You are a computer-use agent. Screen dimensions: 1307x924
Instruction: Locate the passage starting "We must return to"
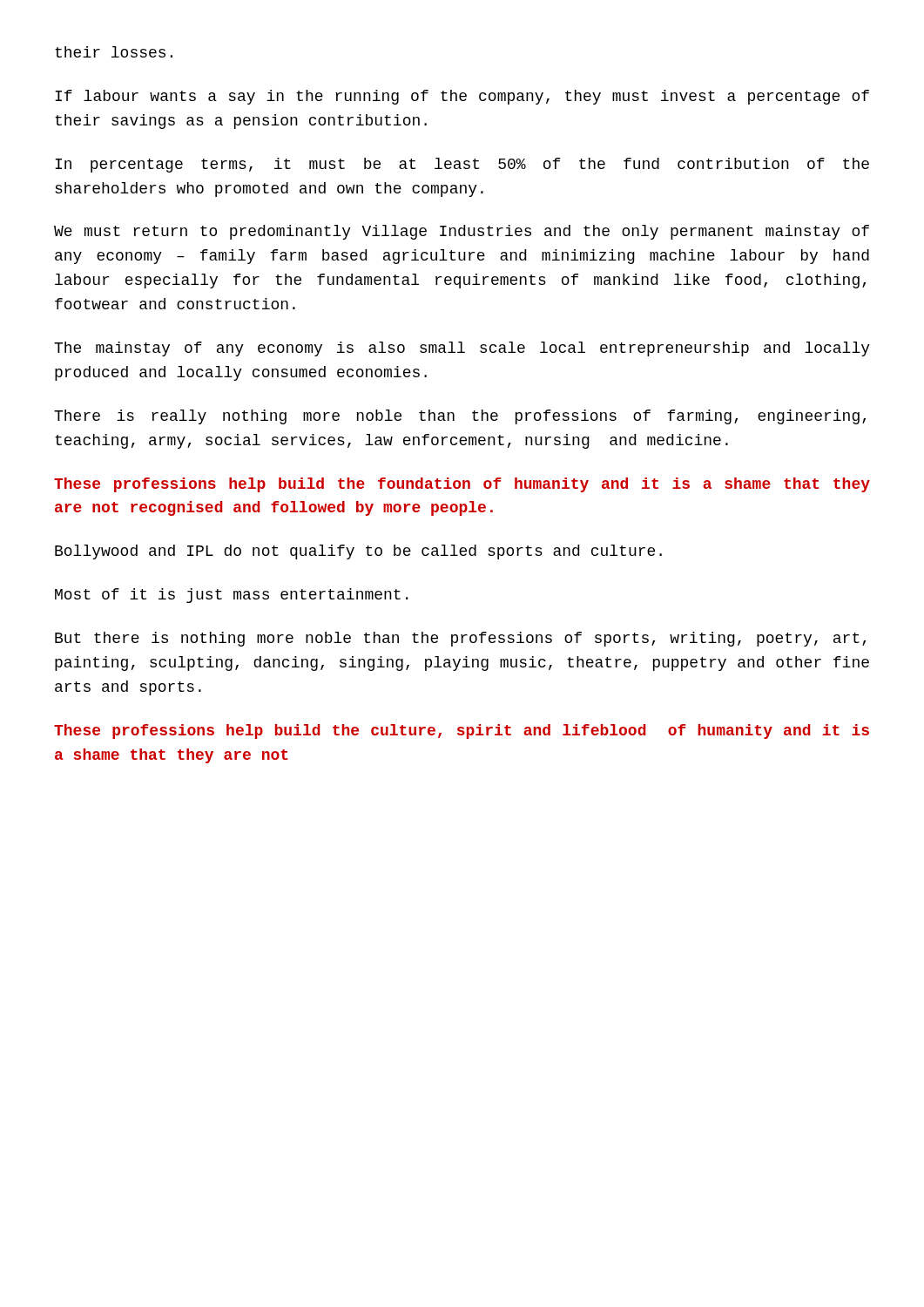(x=462, y=269)
